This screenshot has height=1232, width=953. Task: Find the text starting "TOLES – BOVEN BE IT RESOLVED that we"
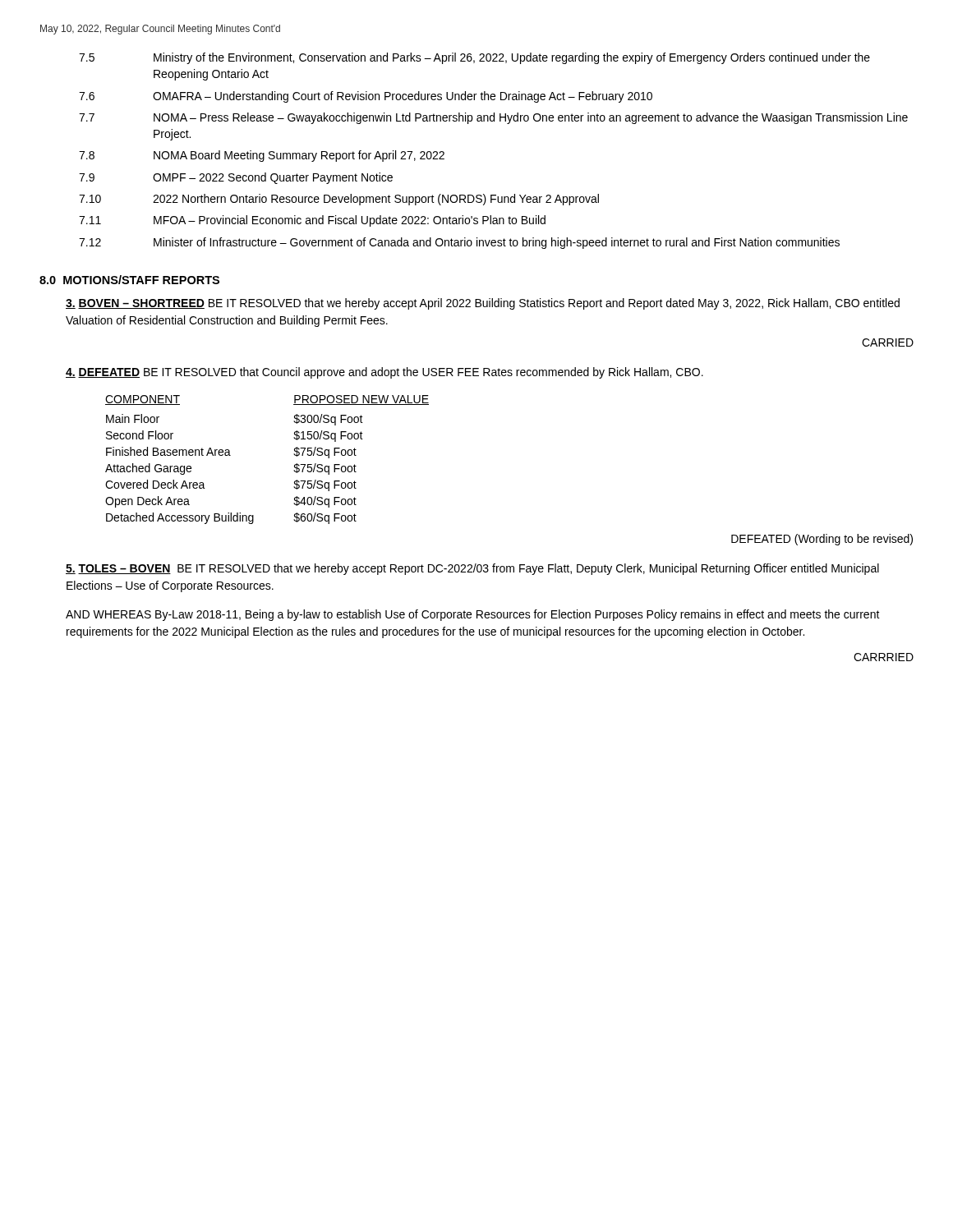tap(473, 577)
